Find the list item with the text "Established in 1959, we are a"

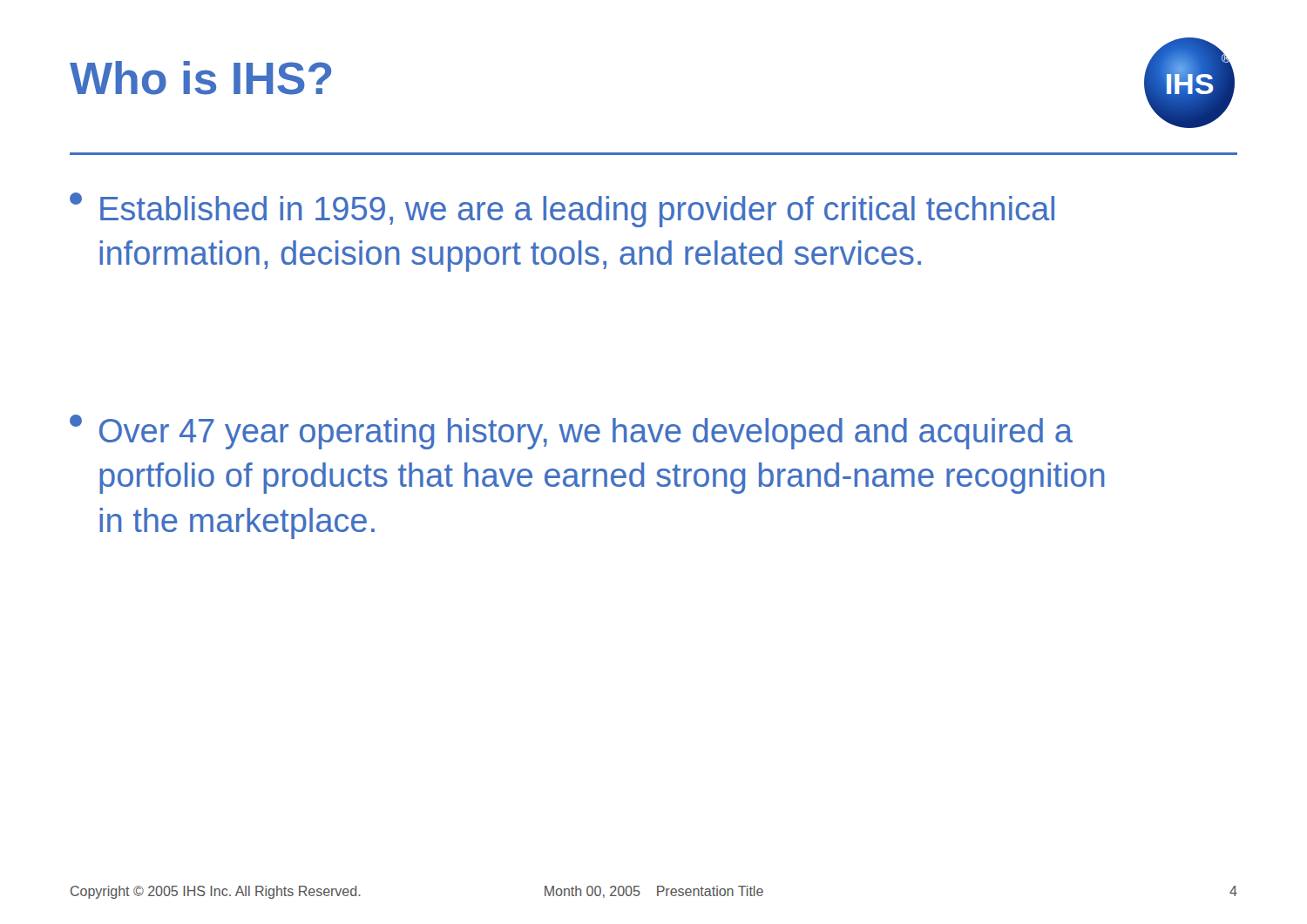tap(601, 232)
